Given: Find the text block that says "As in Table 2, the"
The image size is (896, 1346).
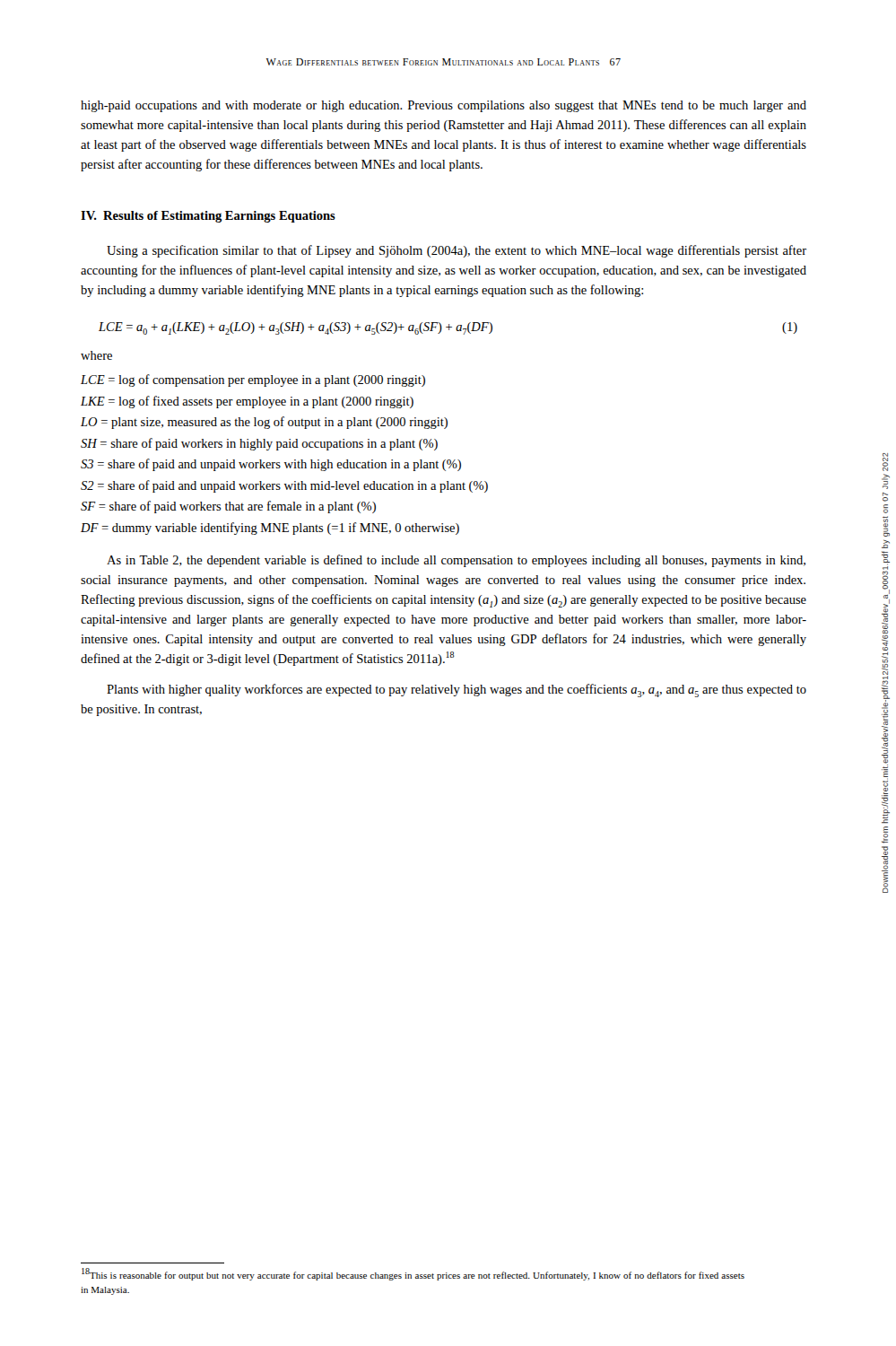Looking at the screenshot, I should pyautogui.click(x=444, y=609).
